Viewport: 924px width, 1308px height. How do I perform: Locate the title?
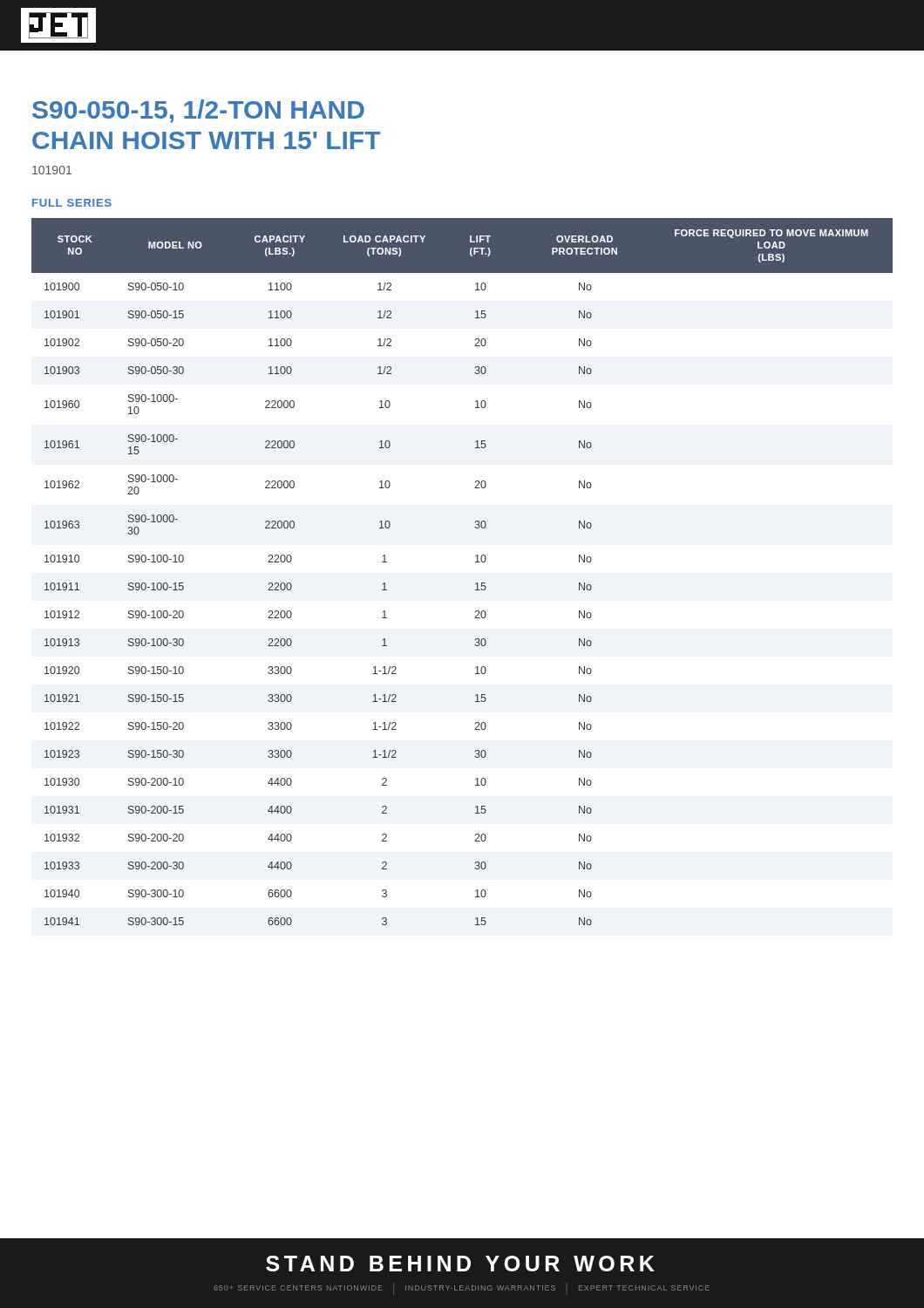click(x=206, y=125)
